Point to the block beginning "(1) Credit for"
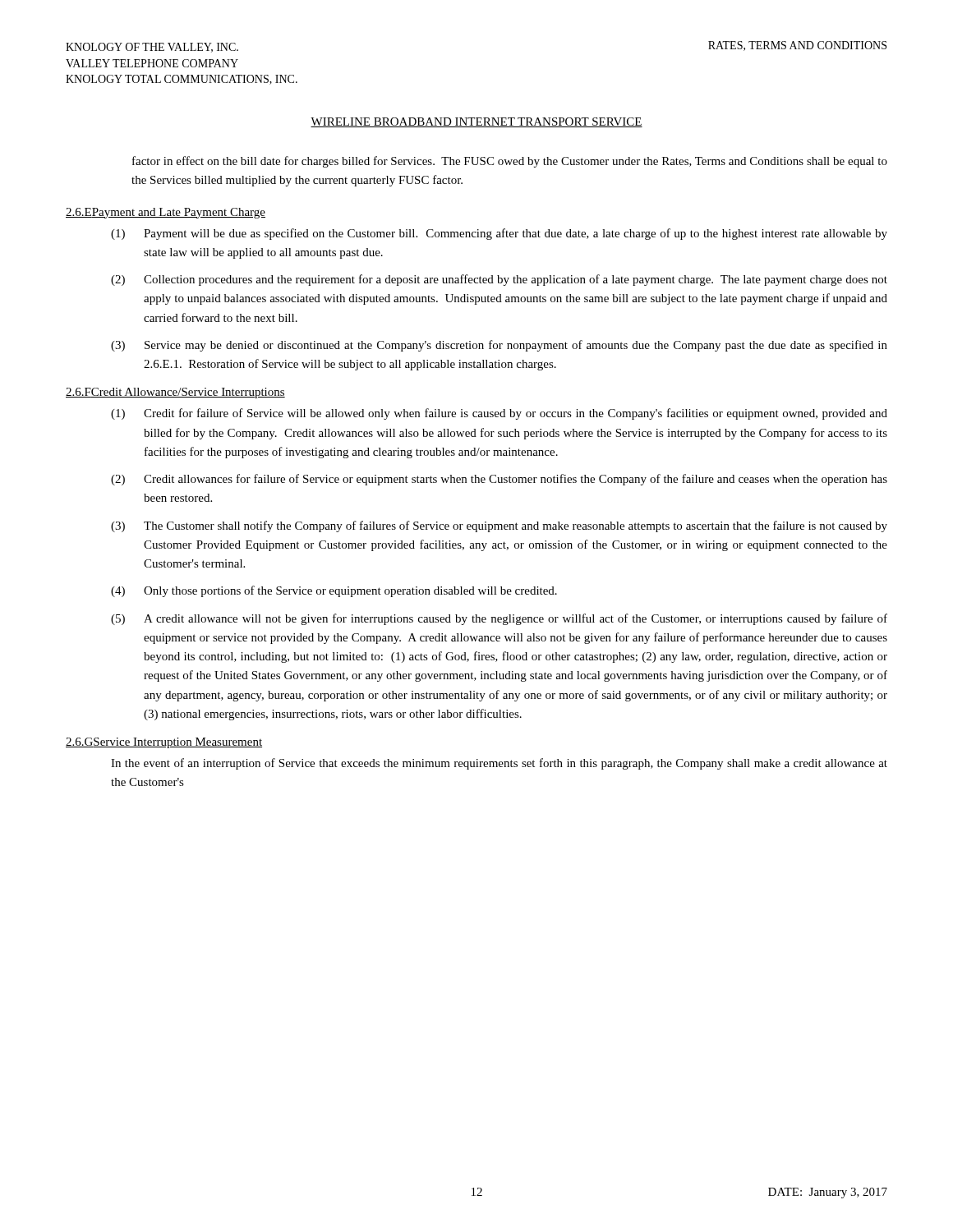This screenshot has width=953, height=1232. pyautogui.click(x=499, y=433)
